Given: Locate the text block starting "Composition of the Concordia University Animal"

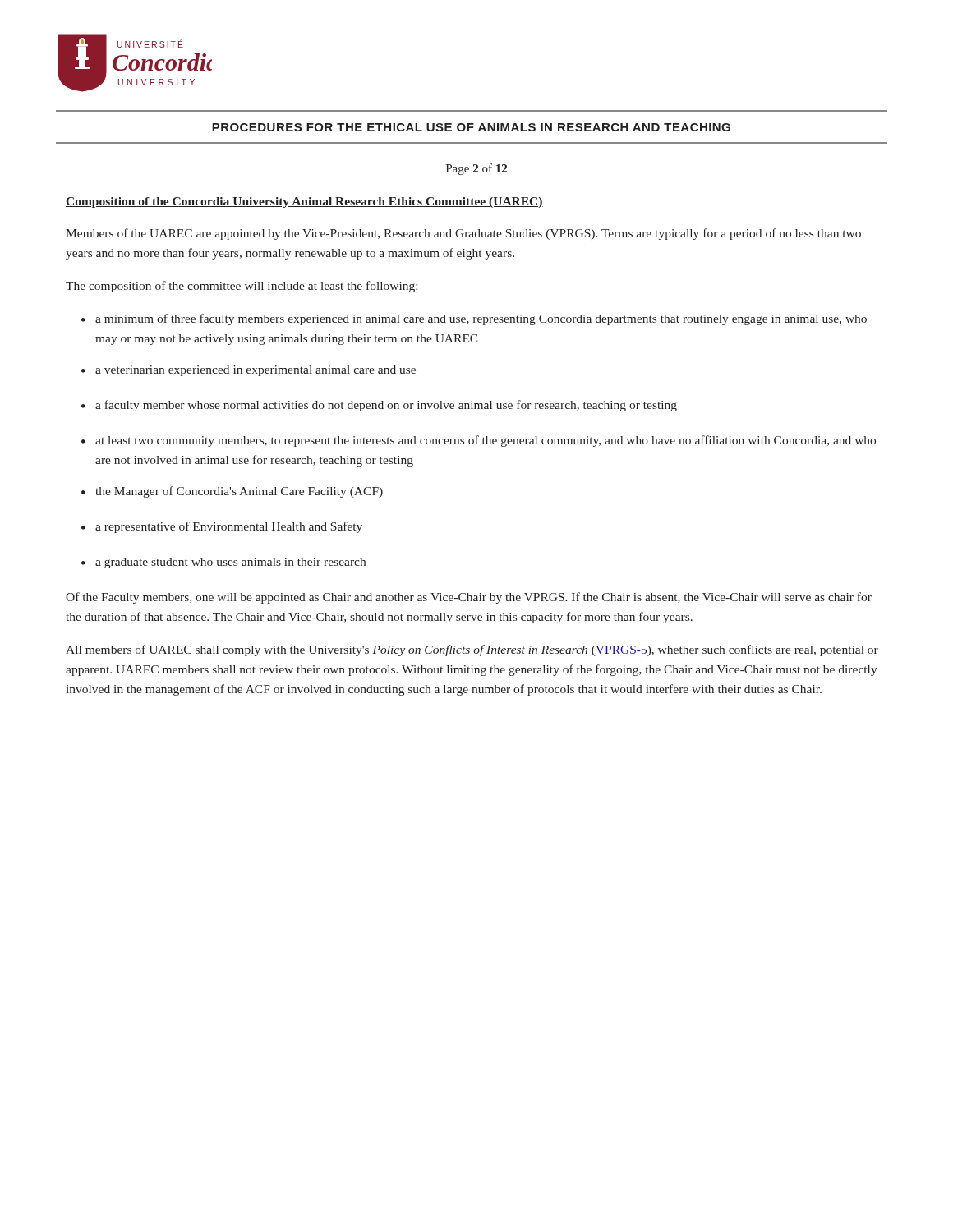Looking at the screenshot, I should point(304,201).
